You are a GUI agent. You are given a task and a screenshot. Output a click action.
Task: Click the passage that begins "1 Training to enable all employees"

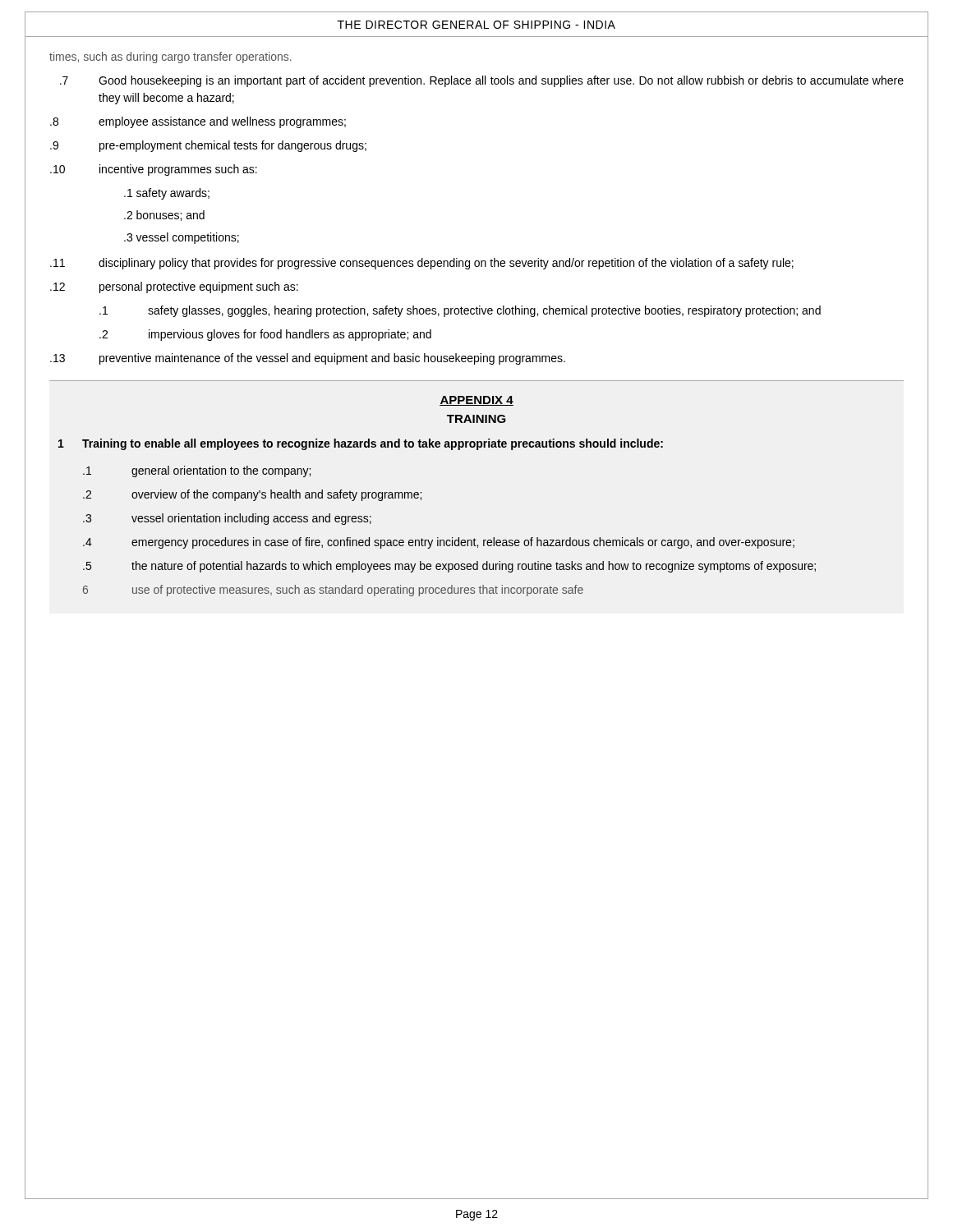pos(476,444)
